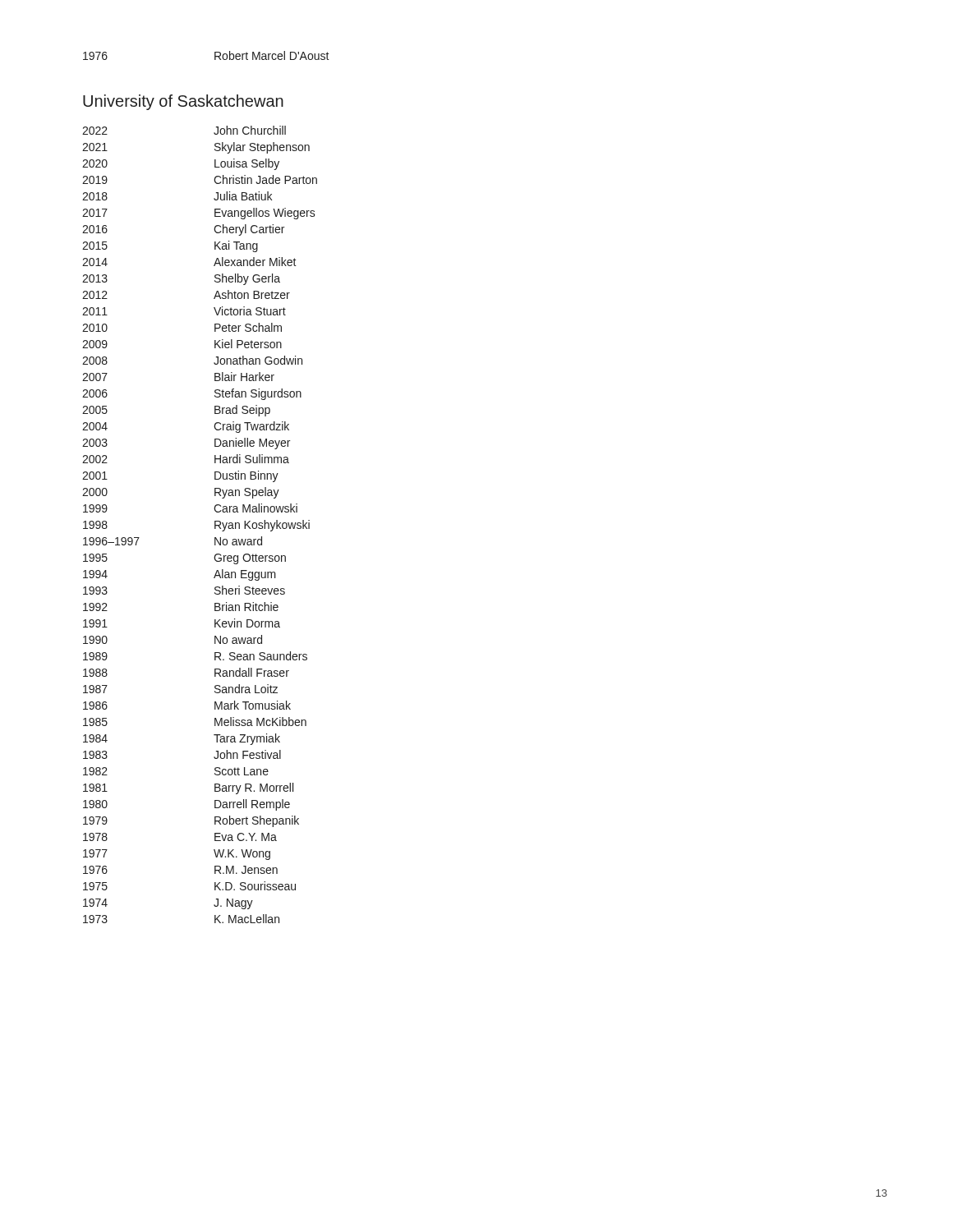Screen dimensions: 1232x953
Task: Find "1979 Robert Shepanik" on this page
Action: tap(98, 821)
